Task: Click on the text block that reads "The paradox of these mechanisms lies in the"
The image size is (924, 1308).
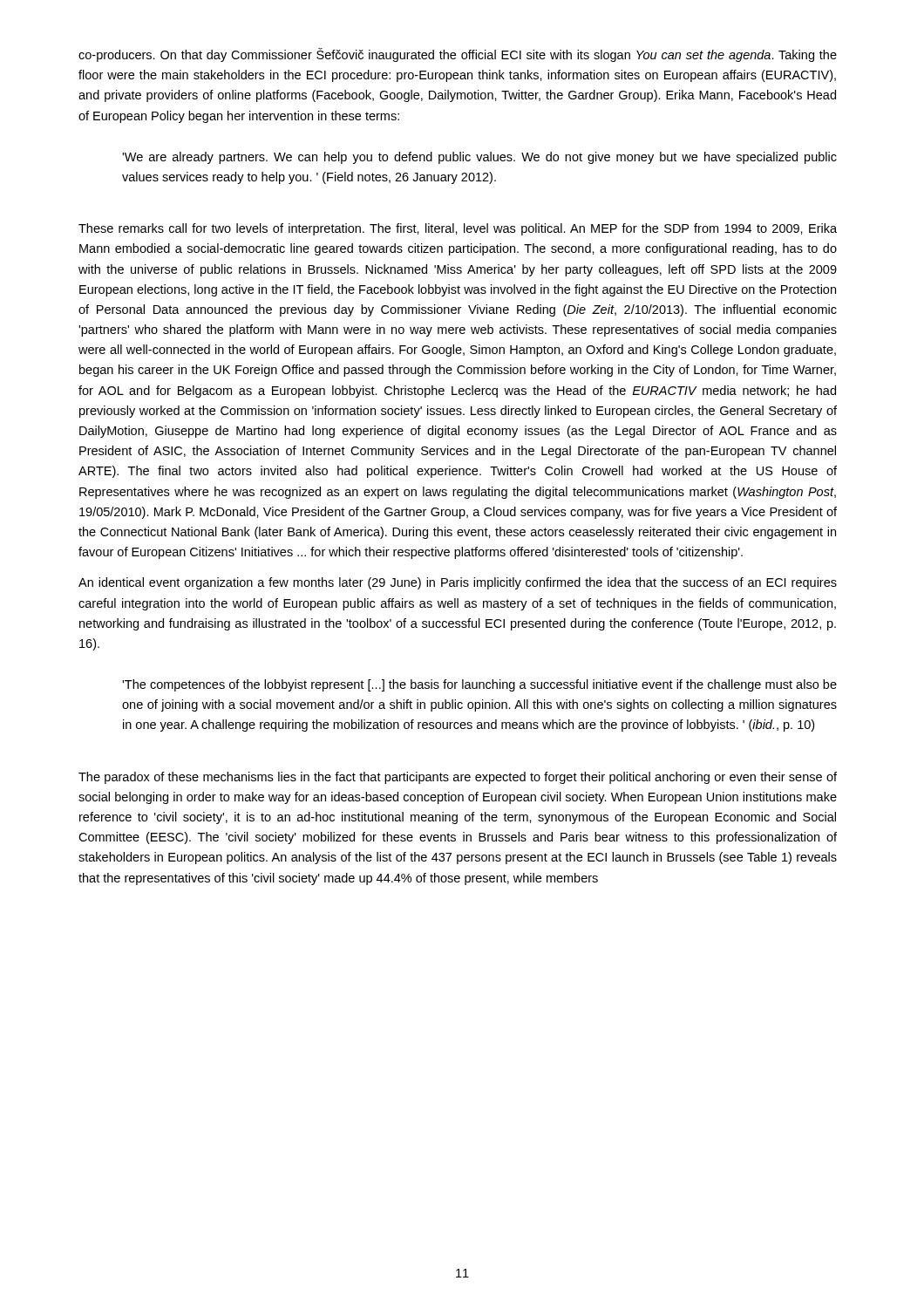Action: pos(458,827)
